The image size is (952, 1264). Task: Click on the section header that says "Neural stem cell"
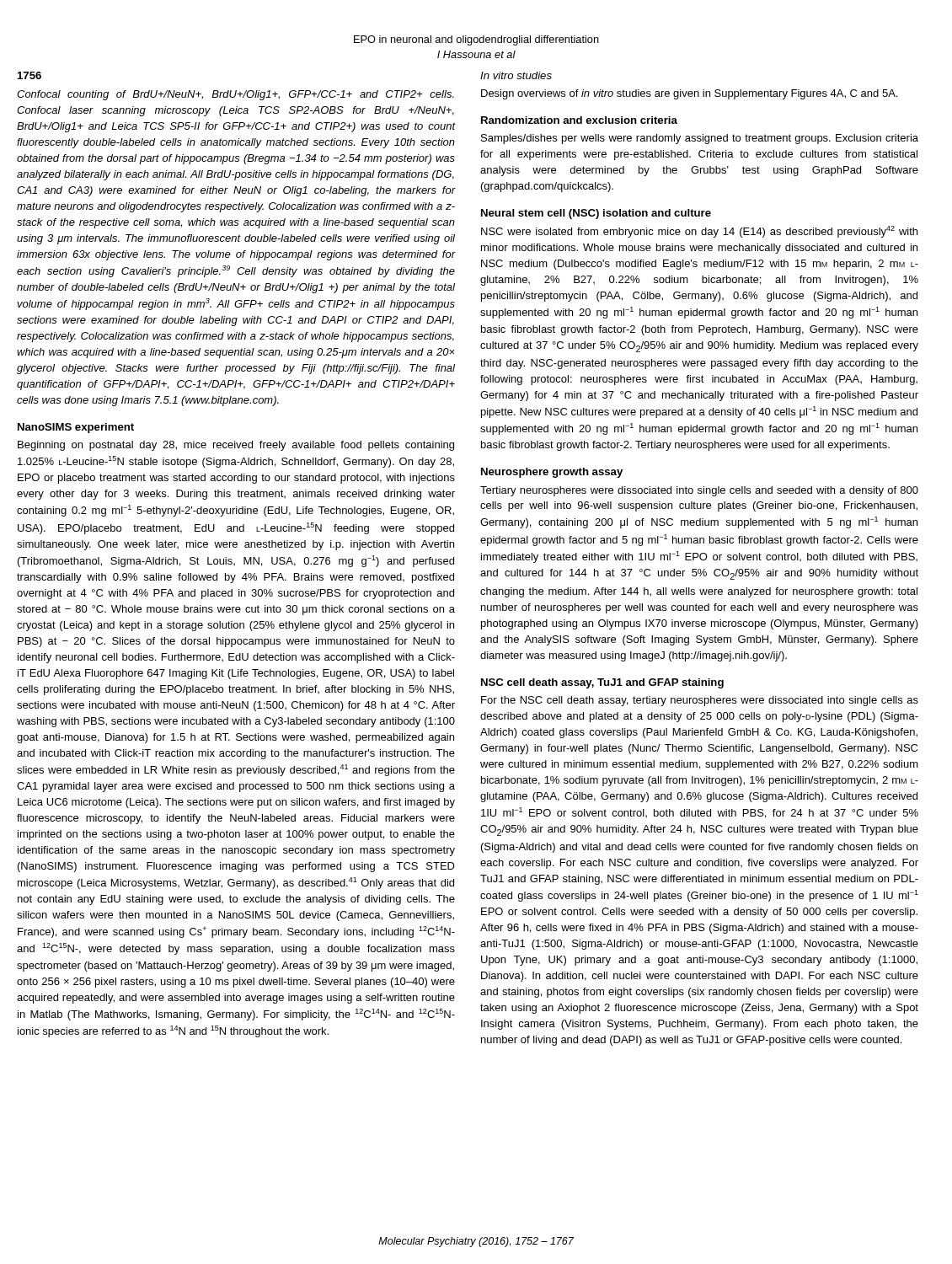[596, 213]
